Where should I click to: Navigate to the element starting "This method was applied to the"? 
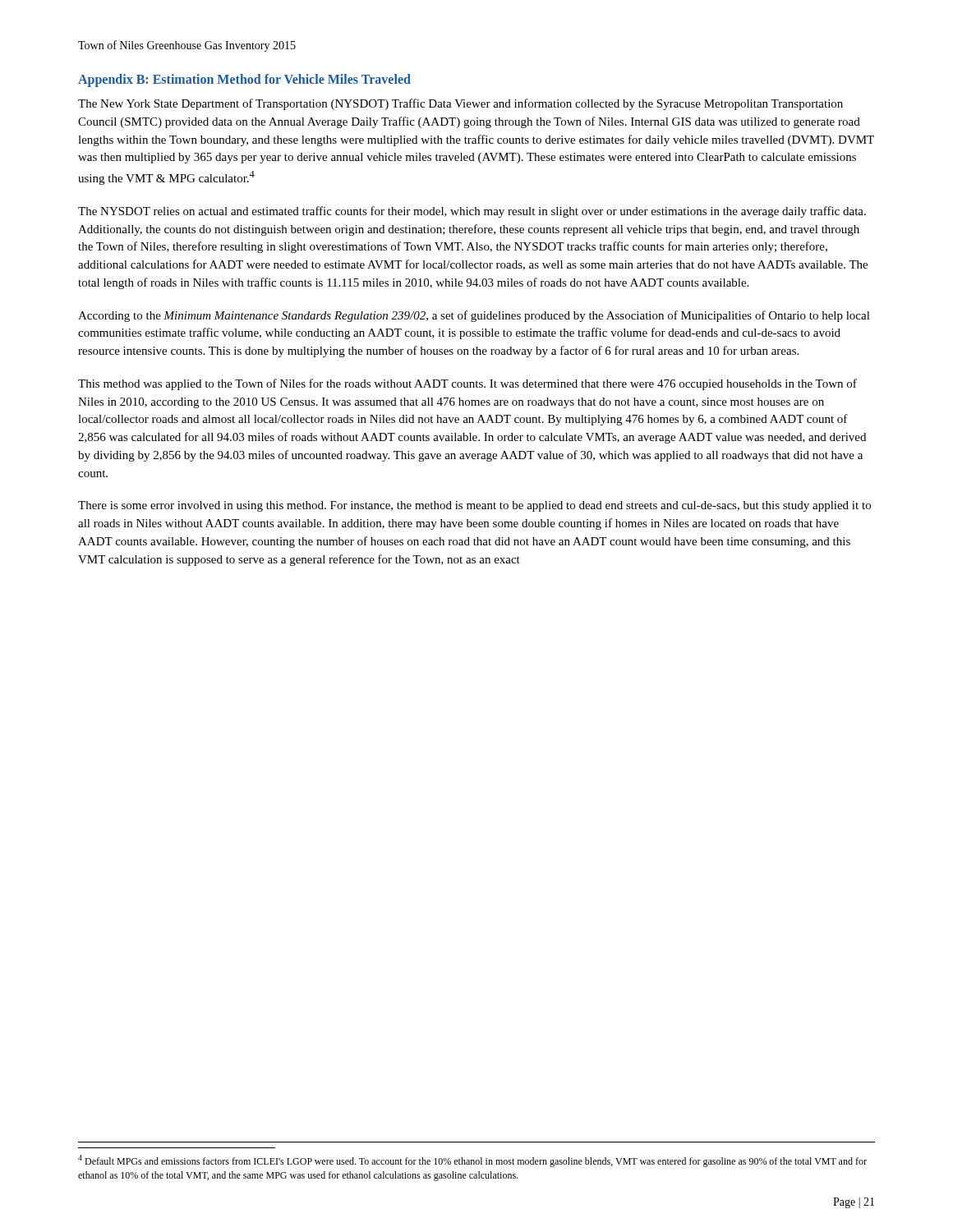click(x=472, y=428)
